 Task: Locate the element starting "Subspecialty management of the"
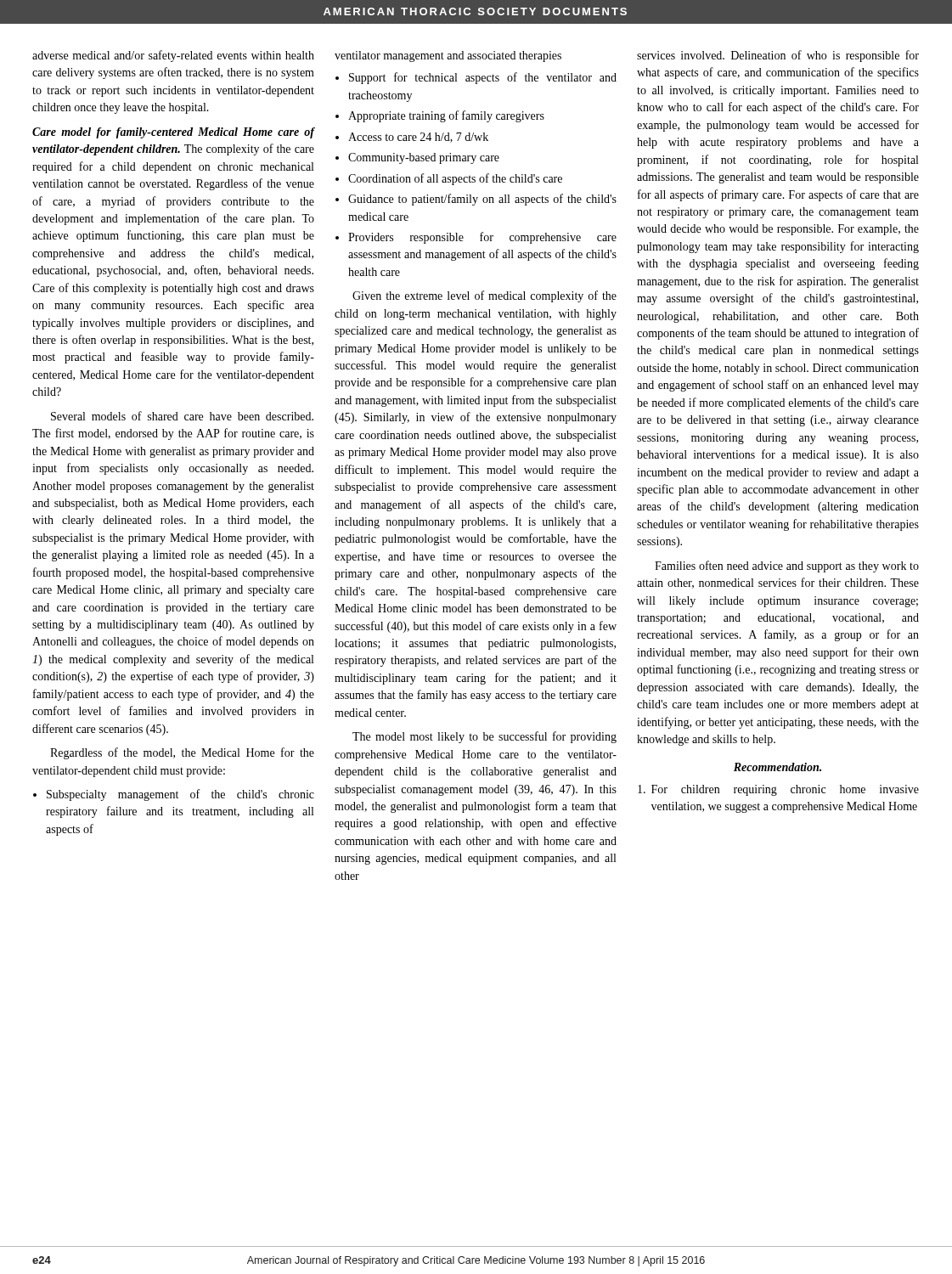point(180,812)
